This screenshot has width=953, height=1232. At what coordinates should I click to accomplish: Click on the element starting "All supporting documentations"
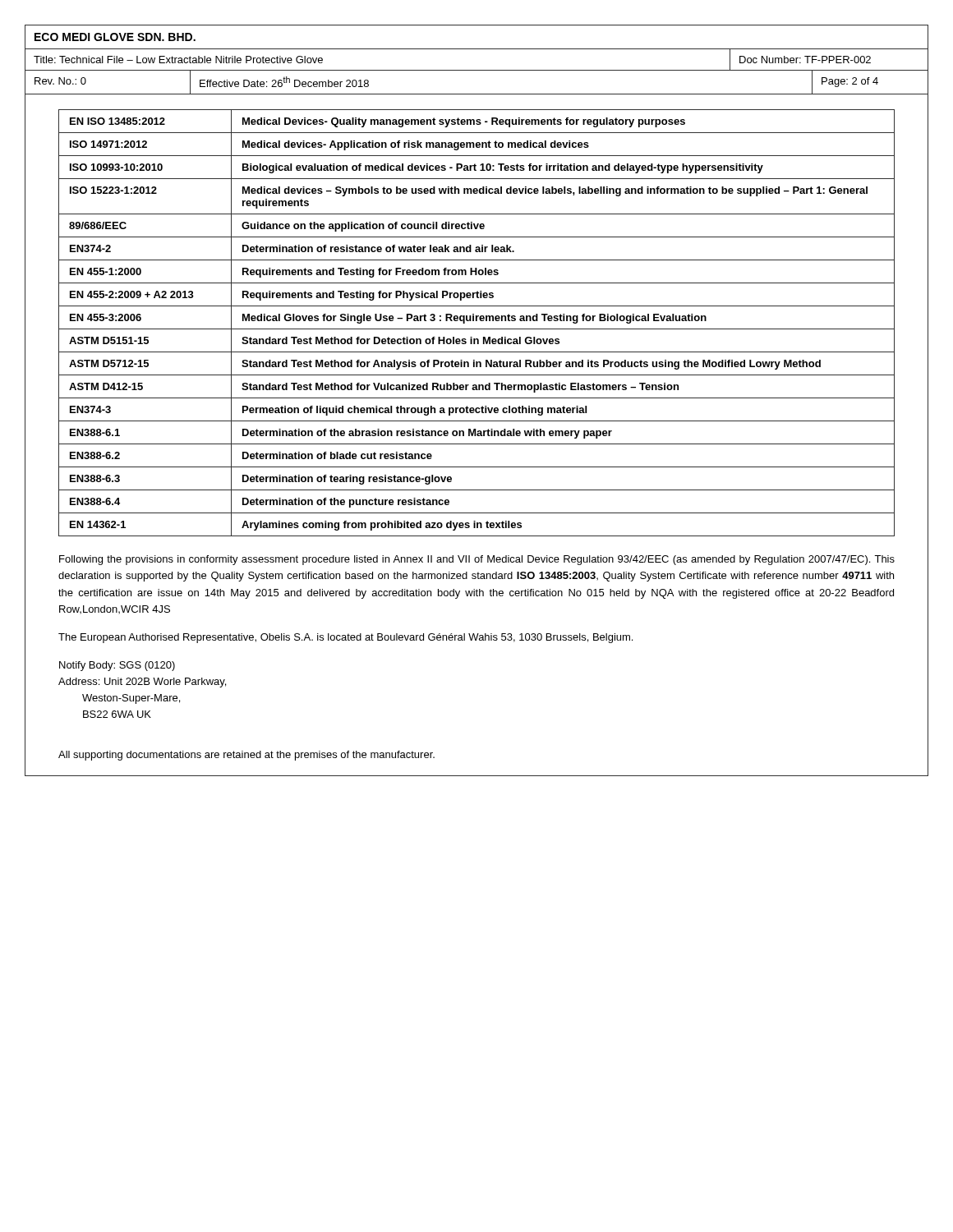point(247,754)
